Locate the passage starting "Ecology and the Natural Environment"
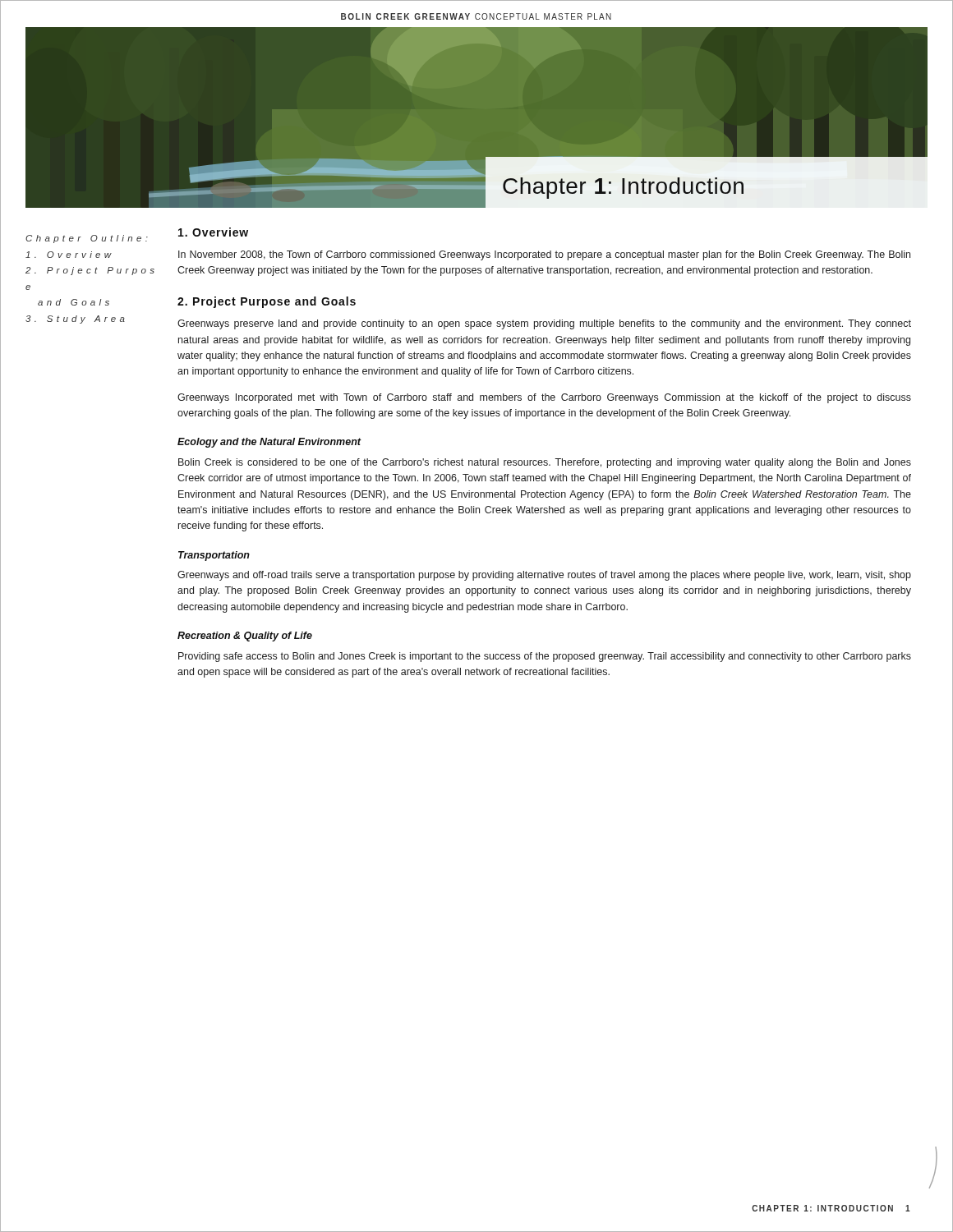This screenshot has width=953, height=1232. tap(269, 442)
